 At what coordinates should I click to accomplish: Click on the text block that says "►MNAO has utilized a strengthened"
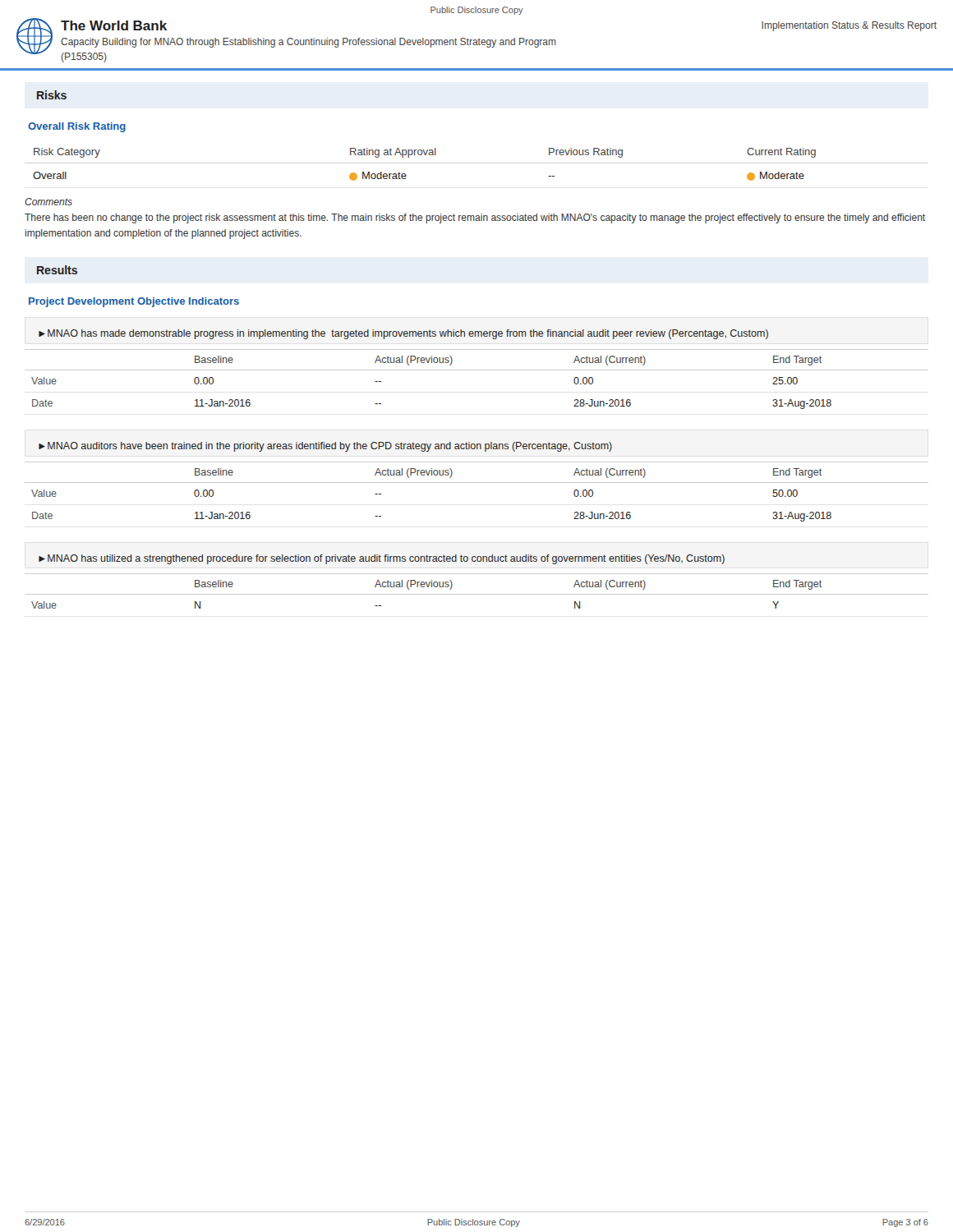pos(476,559)
